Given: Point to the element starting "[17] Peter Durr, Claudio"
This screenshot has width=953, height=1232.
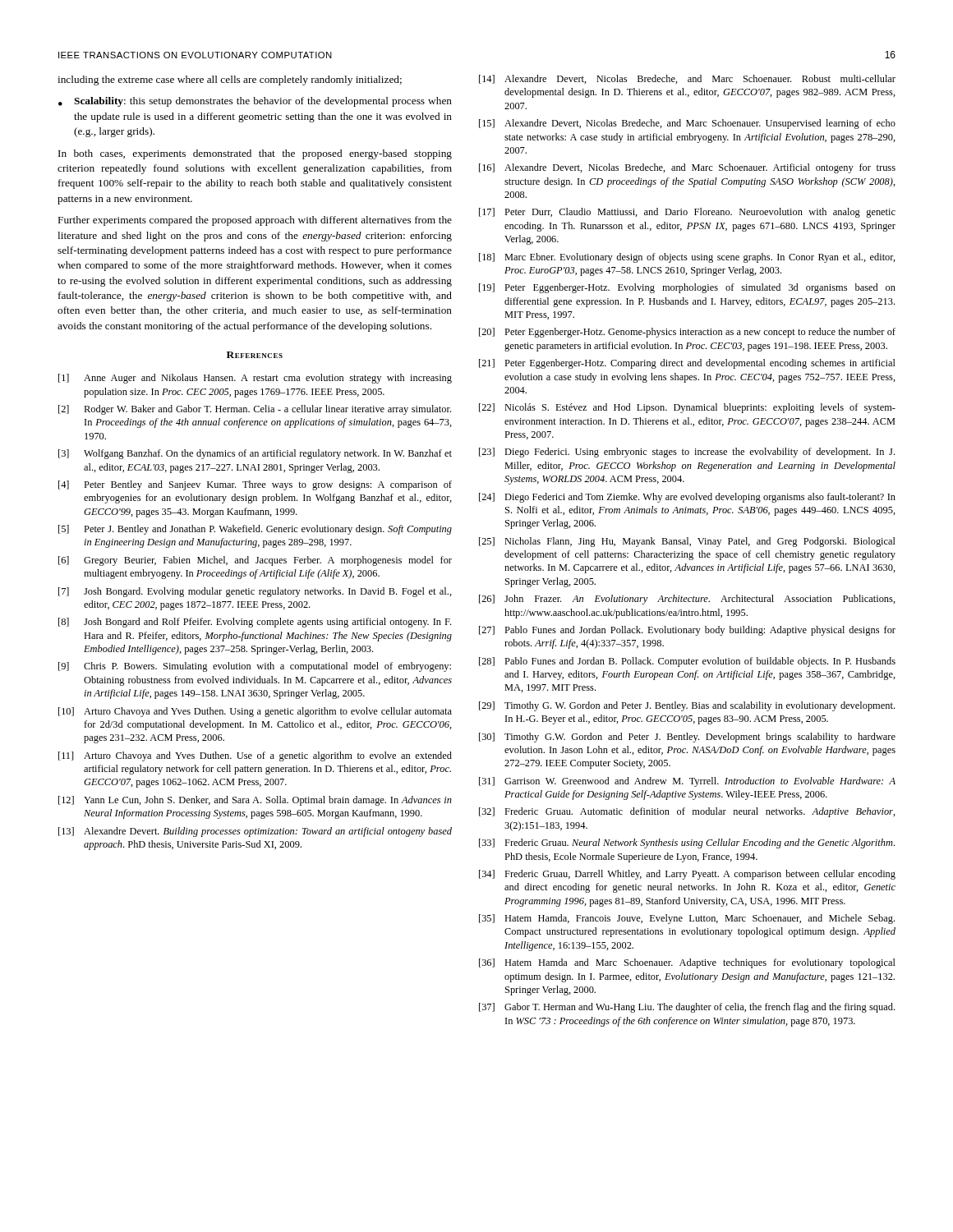Looking at the screenshot, I should pyautogui.click(x=687, y=226).
